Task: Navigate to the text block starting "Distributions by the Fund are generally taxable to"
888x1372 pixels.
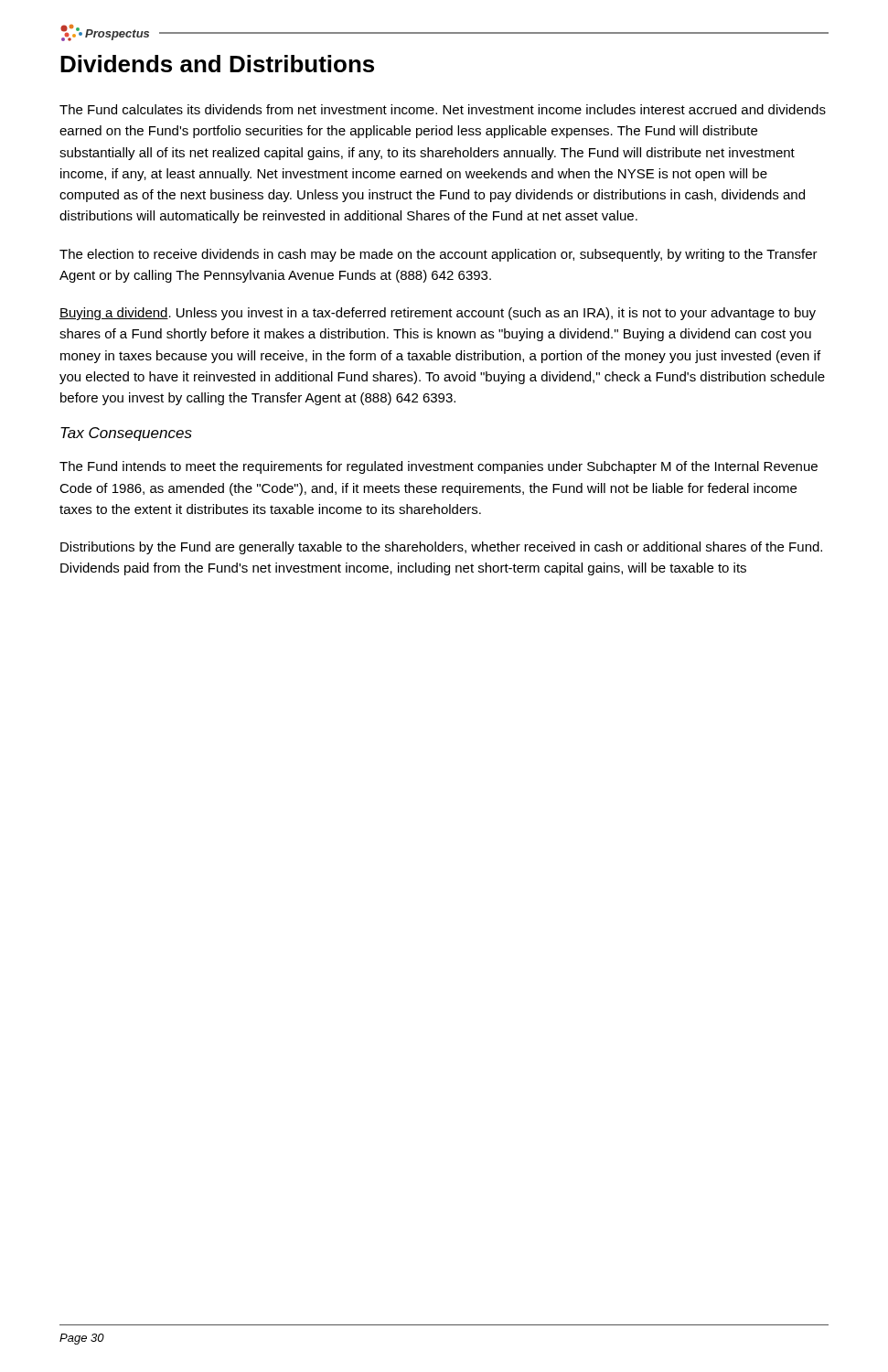Action: (x=444, y=557)
